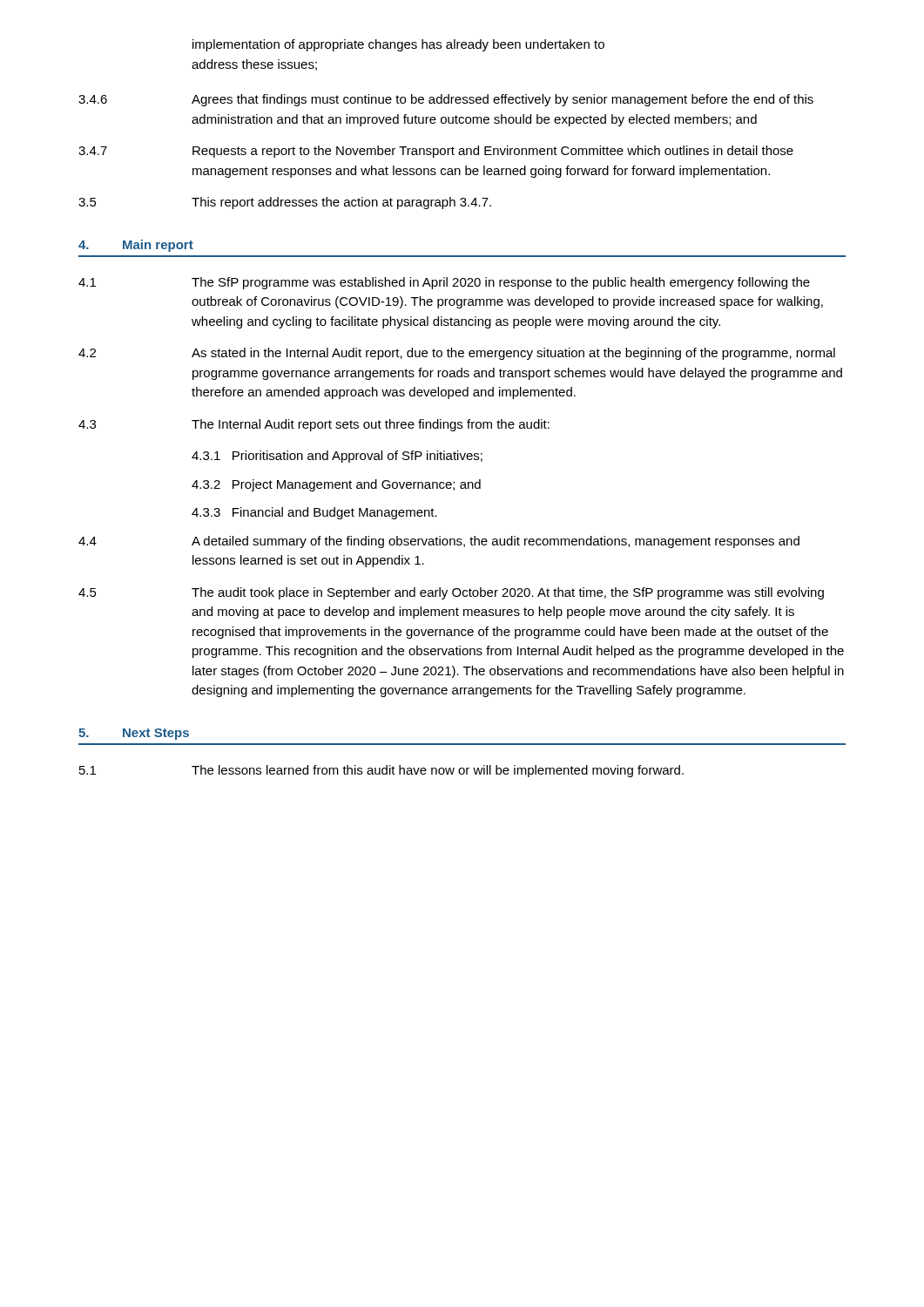Find the element starting "4.5 The audit took"
The width and height of the screenshot is (924, 1307).
[462, 641]
